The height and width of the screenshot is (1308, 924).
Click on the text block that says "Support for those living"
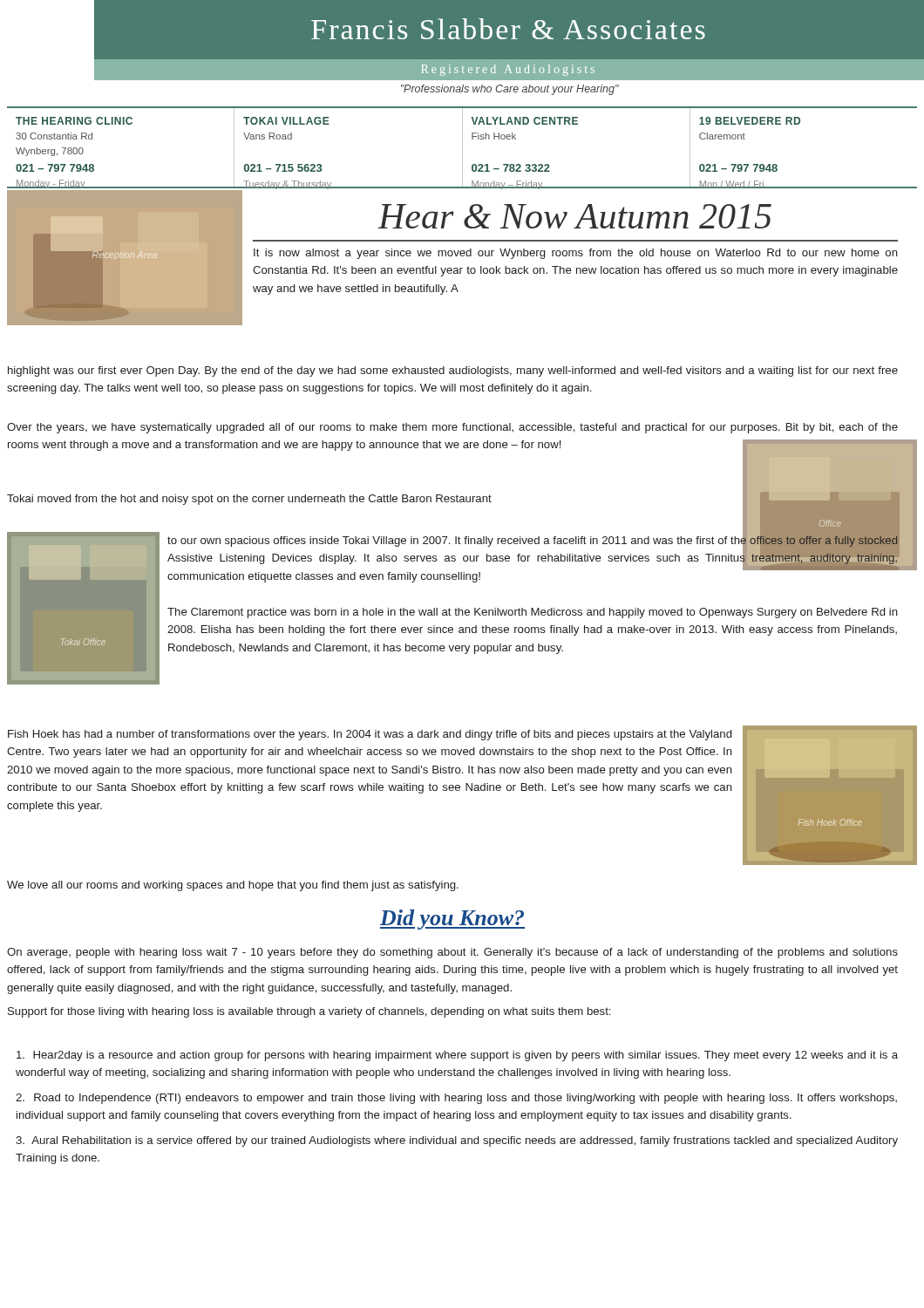[309, 1011]
